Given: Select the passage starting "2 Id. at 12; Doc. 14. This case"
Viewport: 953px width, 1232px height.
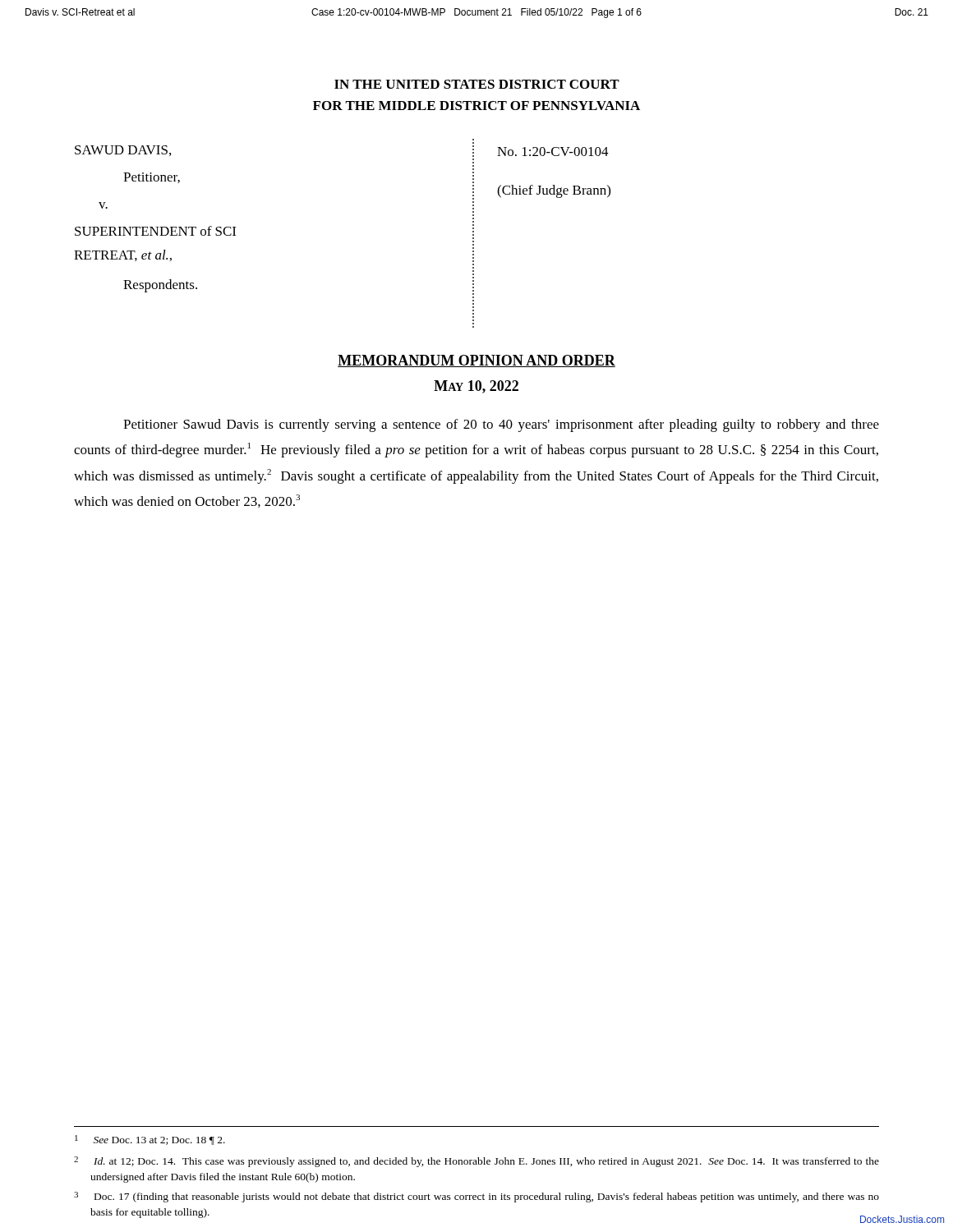Looking at the screenshot, I should click(x=476, y=1169).
